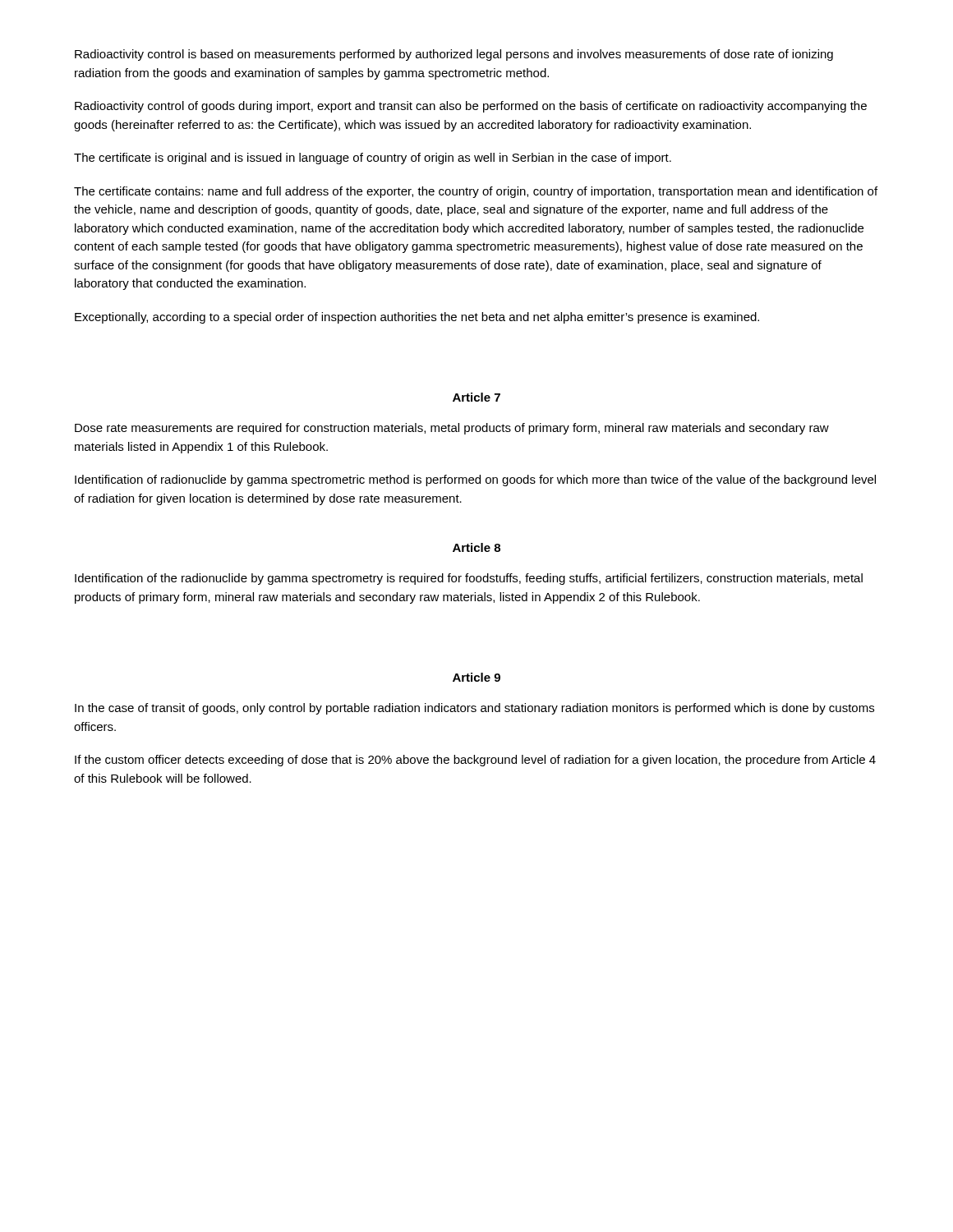Click the passage that begins "Identification of radionuclide by gamma spectrometric method"
Image resolution: width=953 pixels, height=1232 pixels.
[x=475, y=488]
